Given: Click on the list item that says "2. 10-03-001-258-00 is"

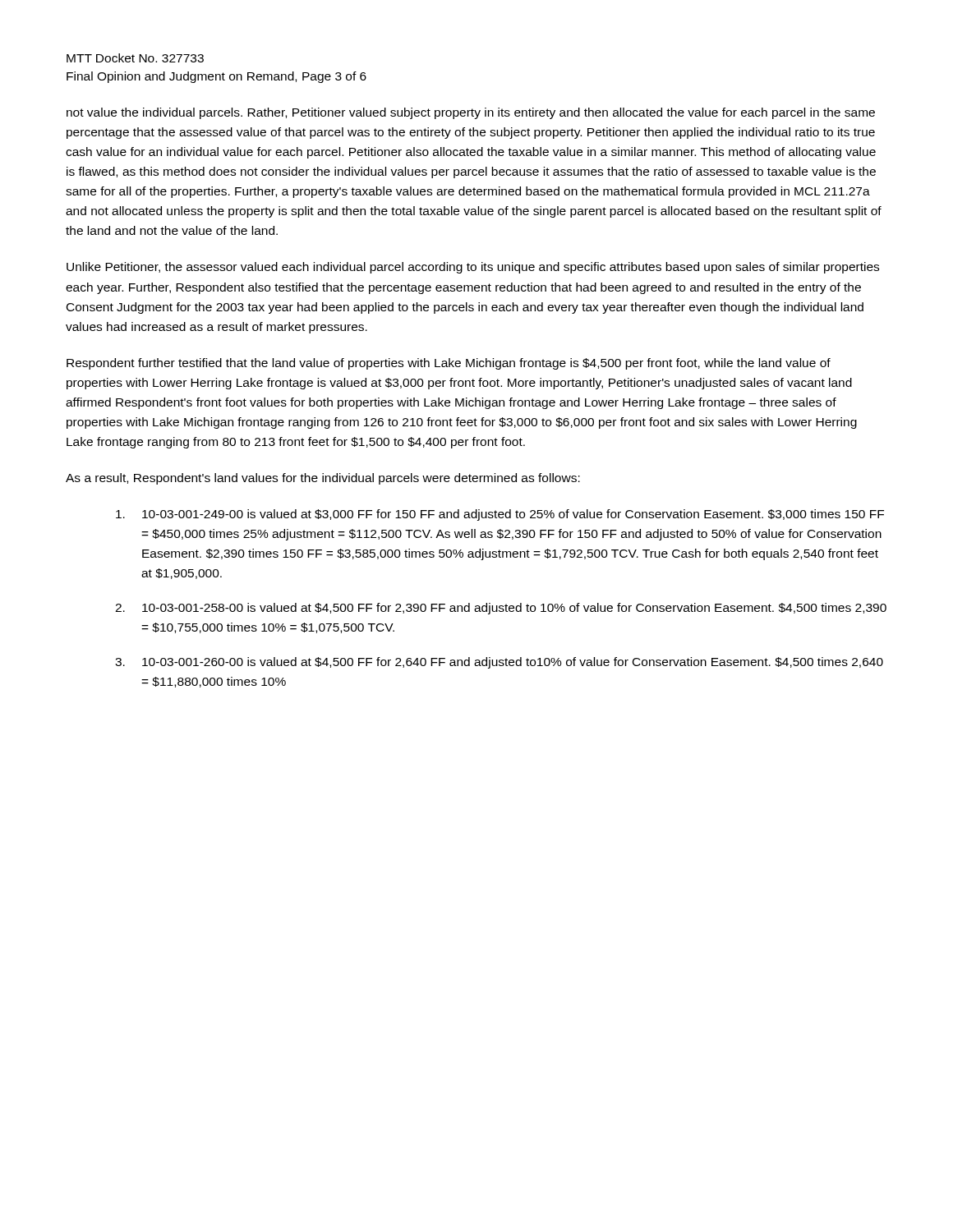Looking at the screenshot, I should click(501, 617).
